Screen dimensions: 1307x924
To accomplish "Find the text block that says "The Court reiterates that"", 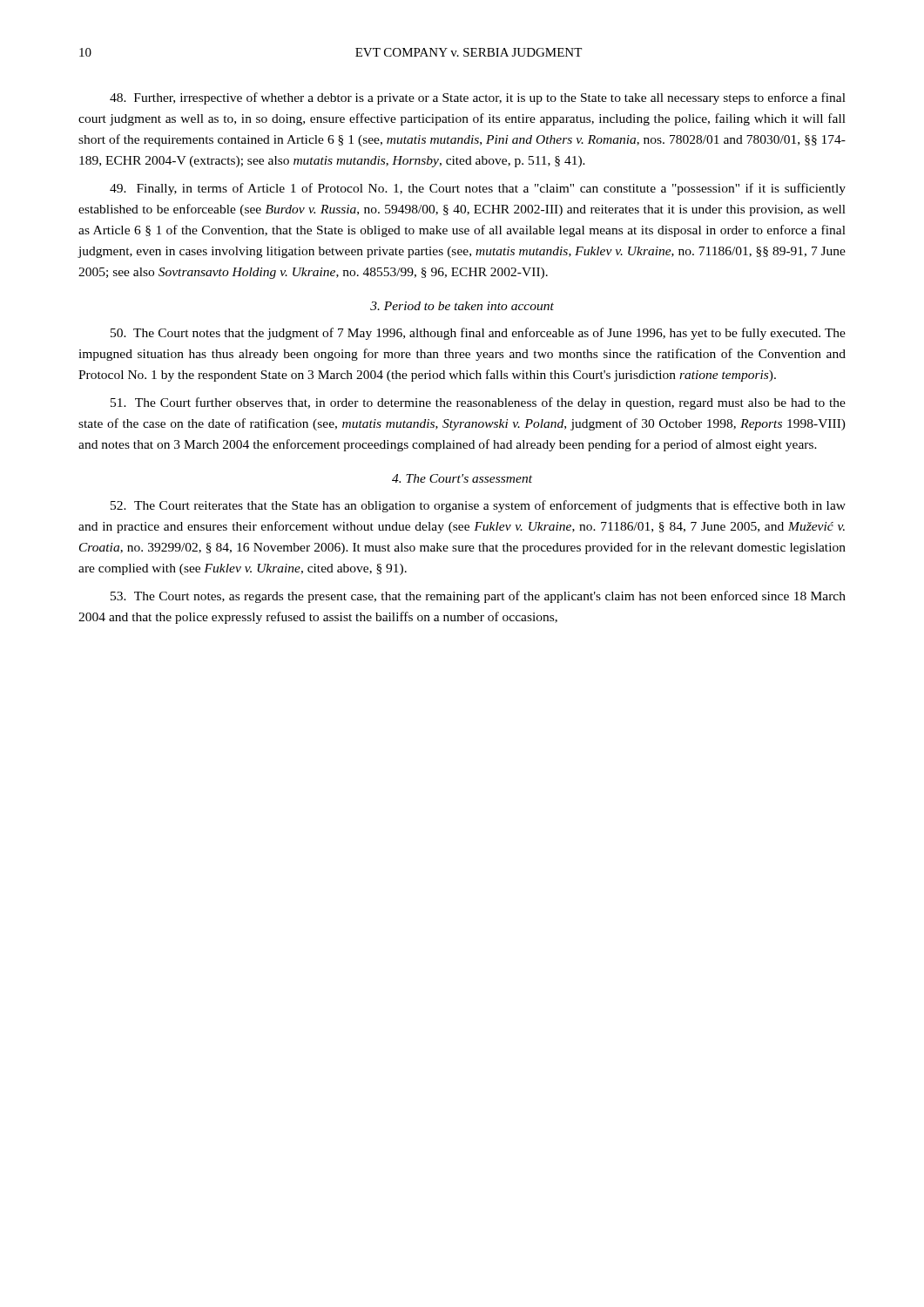I will click(462, 537).
